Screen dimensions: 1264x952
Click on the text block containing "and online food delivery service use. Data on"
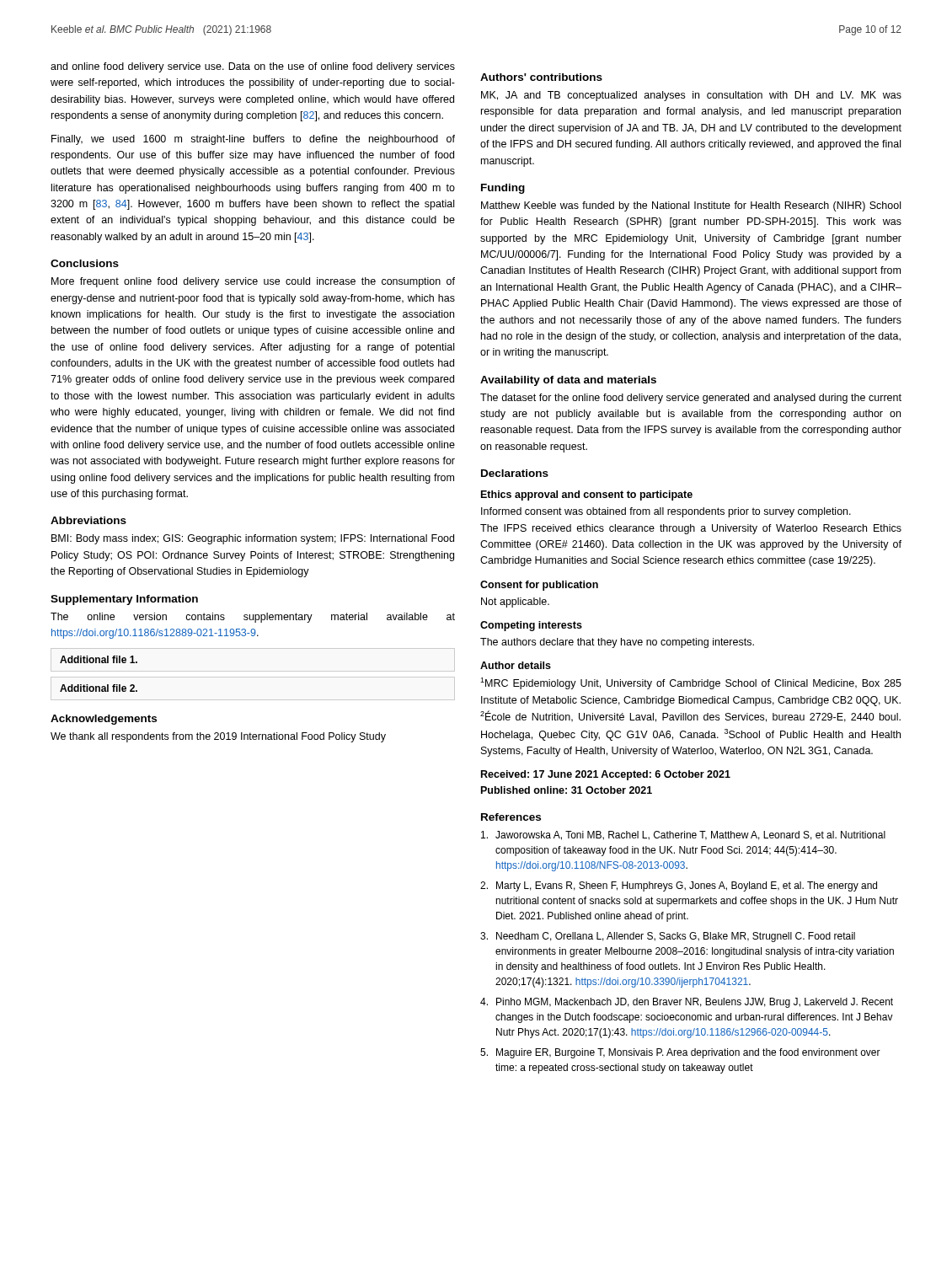coord(253,152)
